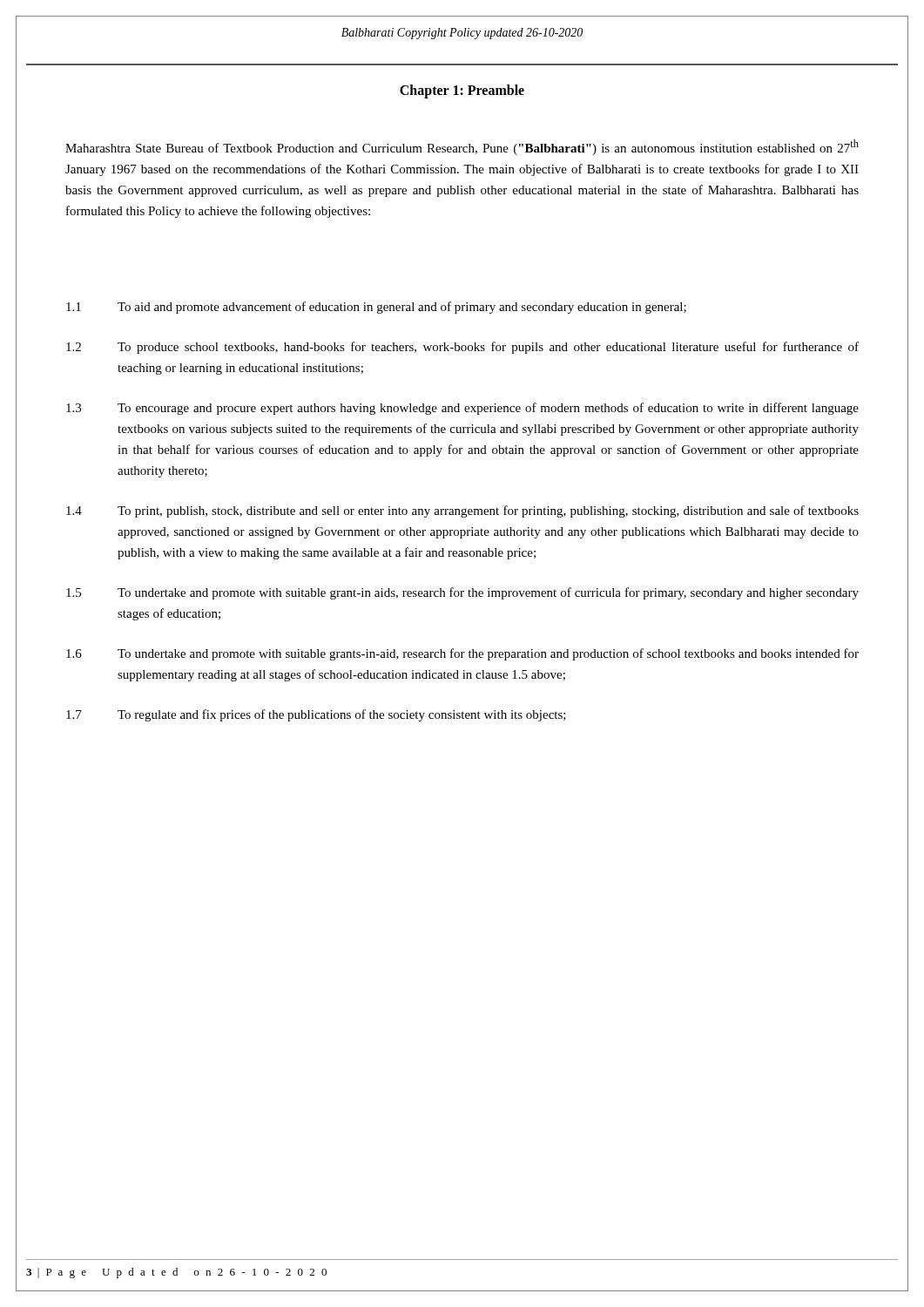Click on the passage starting "2 To produce school"

(x=462, y=357)
